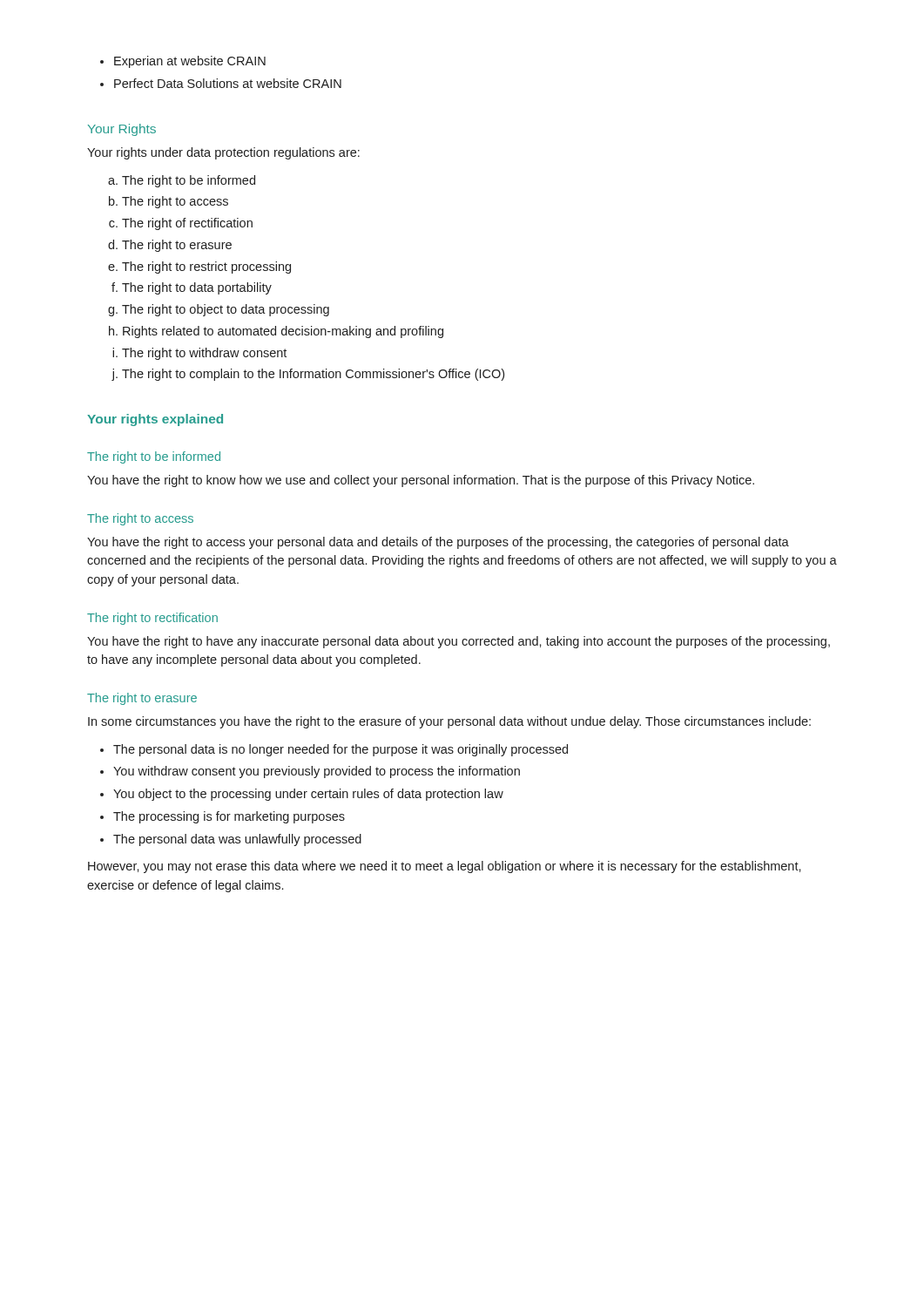Point to the block beginning "Your rights under"
Screen dimensions: 1307x924
(x=223, y=153)
